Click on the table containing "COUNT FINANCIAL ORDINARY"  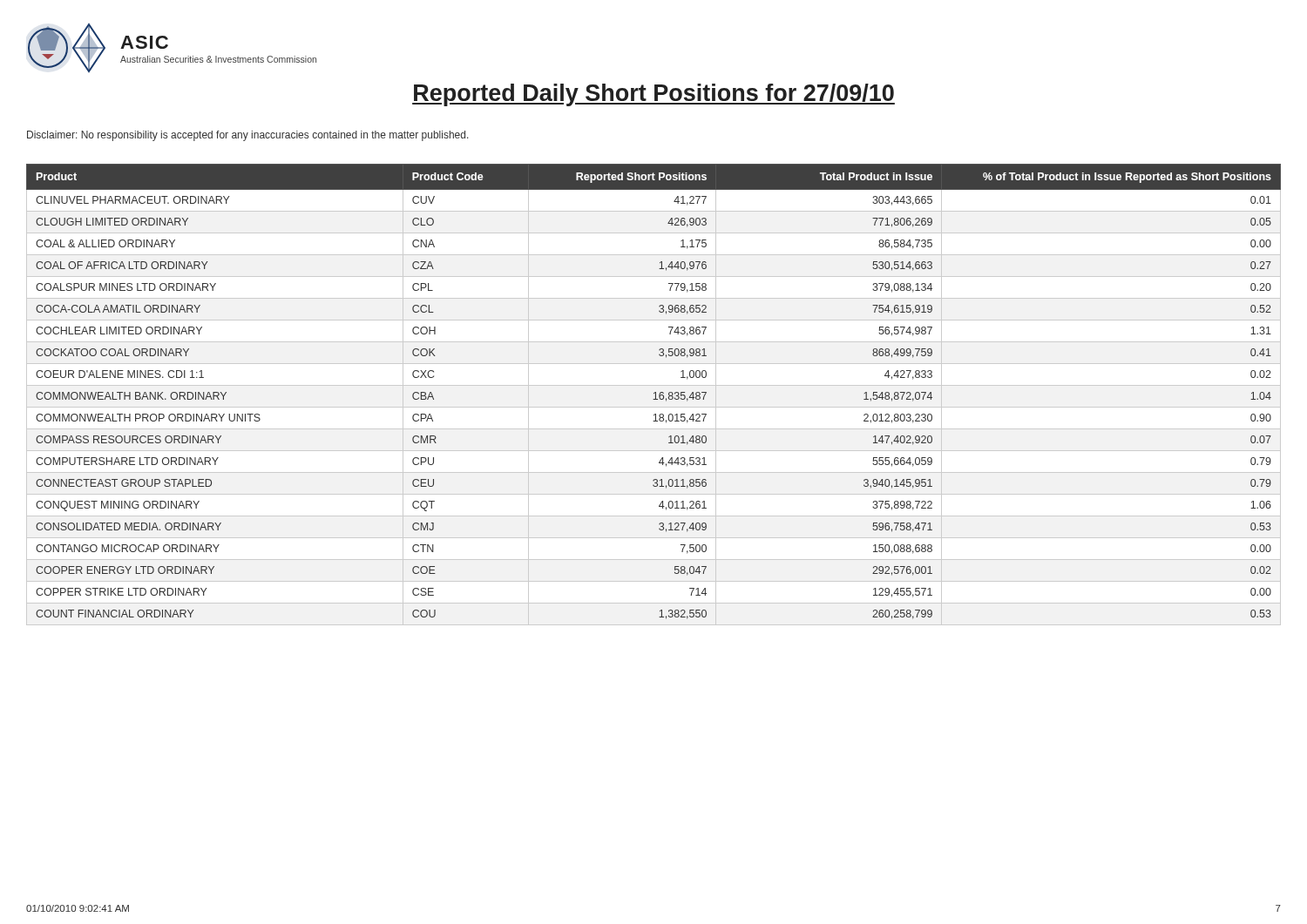pyautogui.click(x=654, y=395)
